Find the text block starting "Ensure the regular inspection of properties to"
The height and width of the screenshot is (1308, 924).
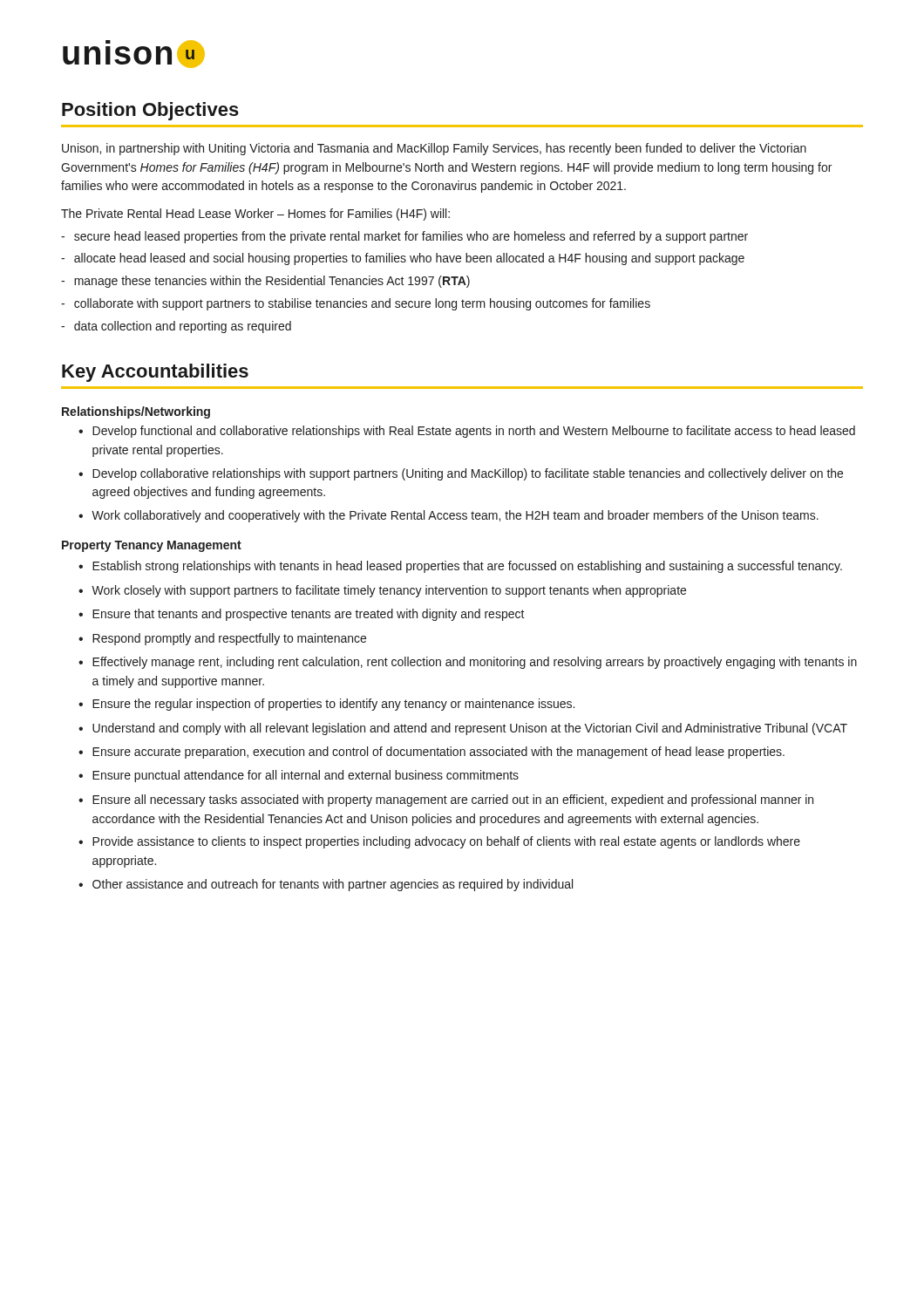click(x=334, y=704)
